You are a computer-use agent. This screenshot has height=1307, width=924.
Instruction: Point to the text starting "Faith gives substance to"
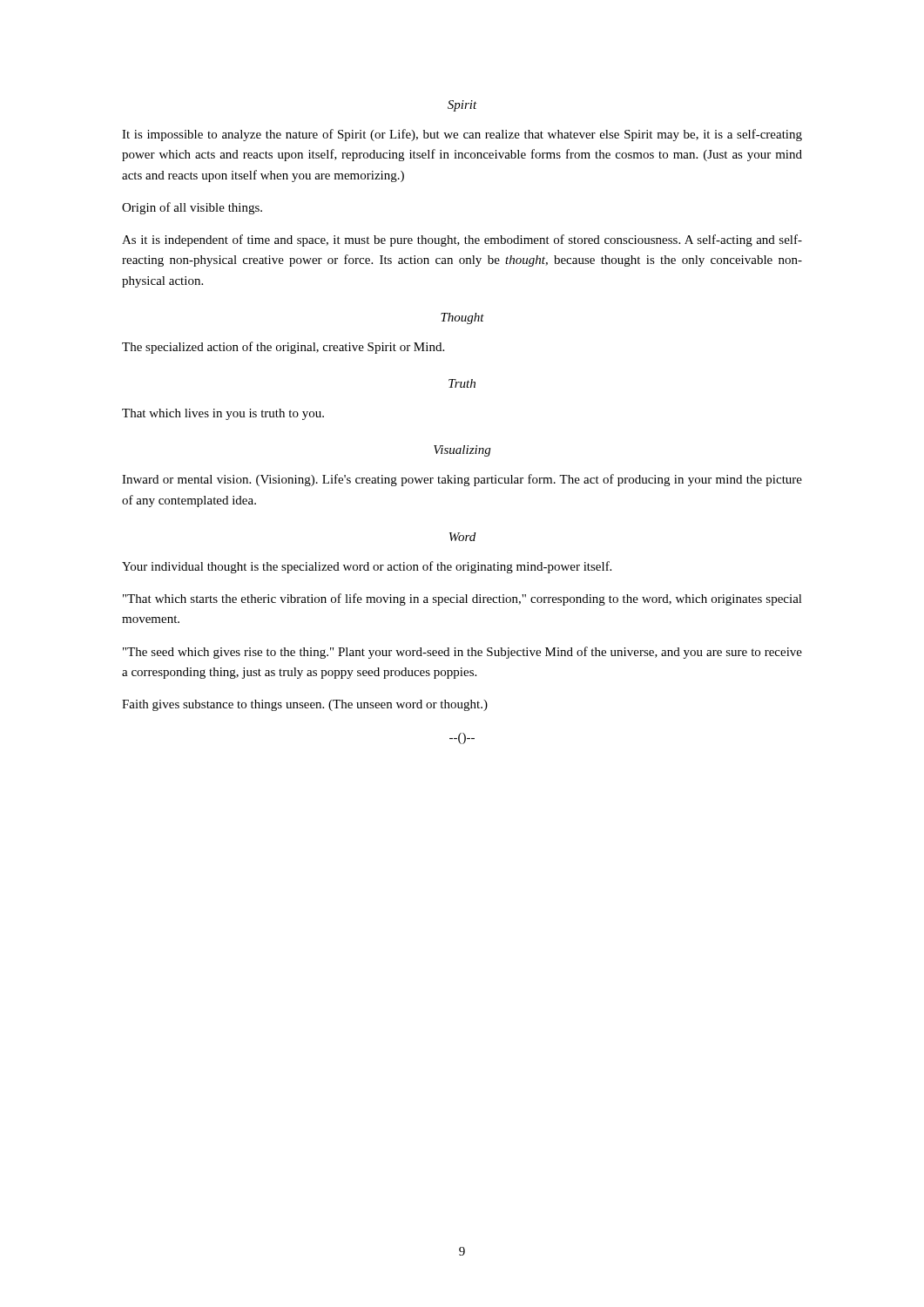click(x=305, y=704)
